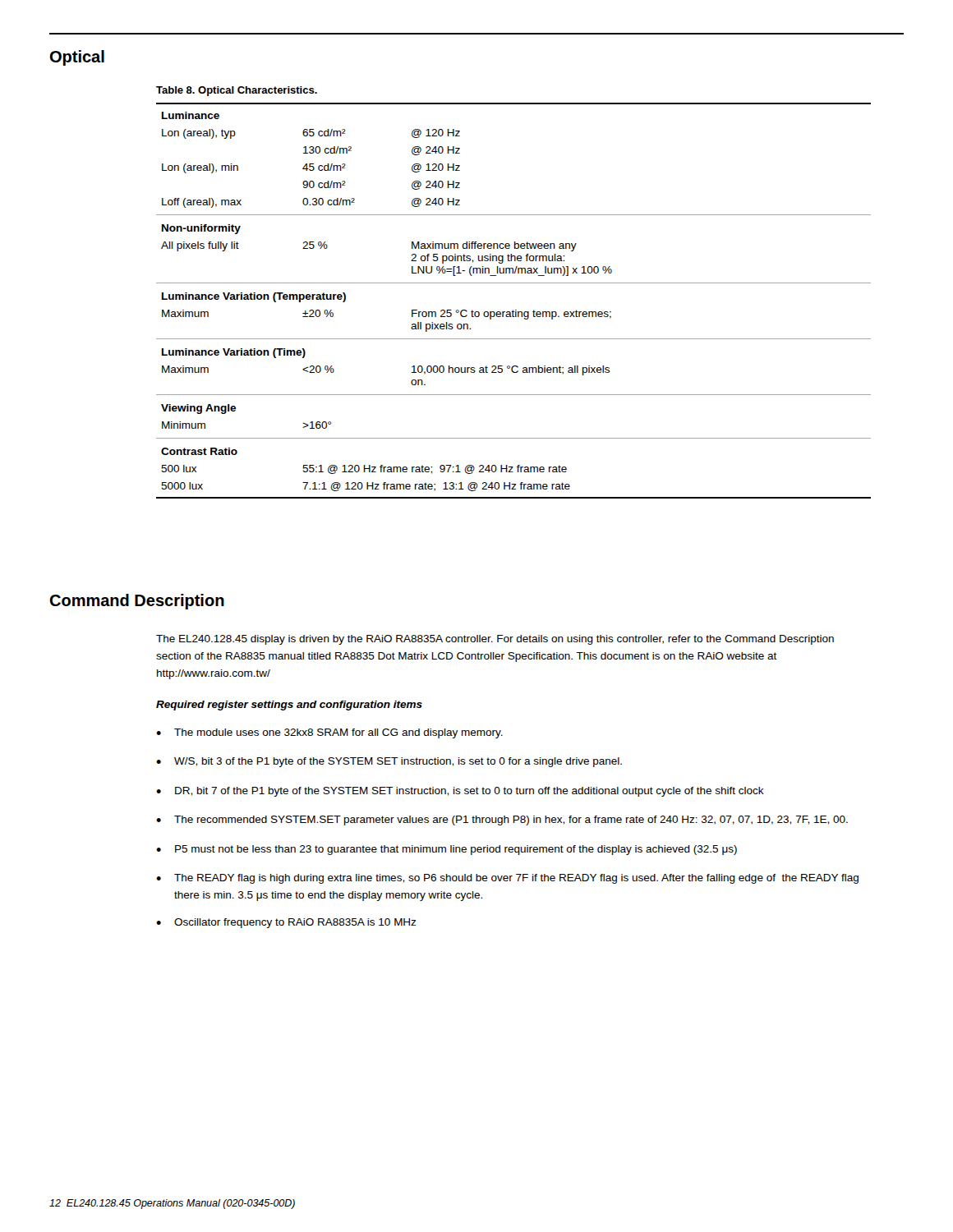
Task: Select the list item that reads "• Oscillator frequency to RAiO RA8835A is"
Action: point(286,923)
